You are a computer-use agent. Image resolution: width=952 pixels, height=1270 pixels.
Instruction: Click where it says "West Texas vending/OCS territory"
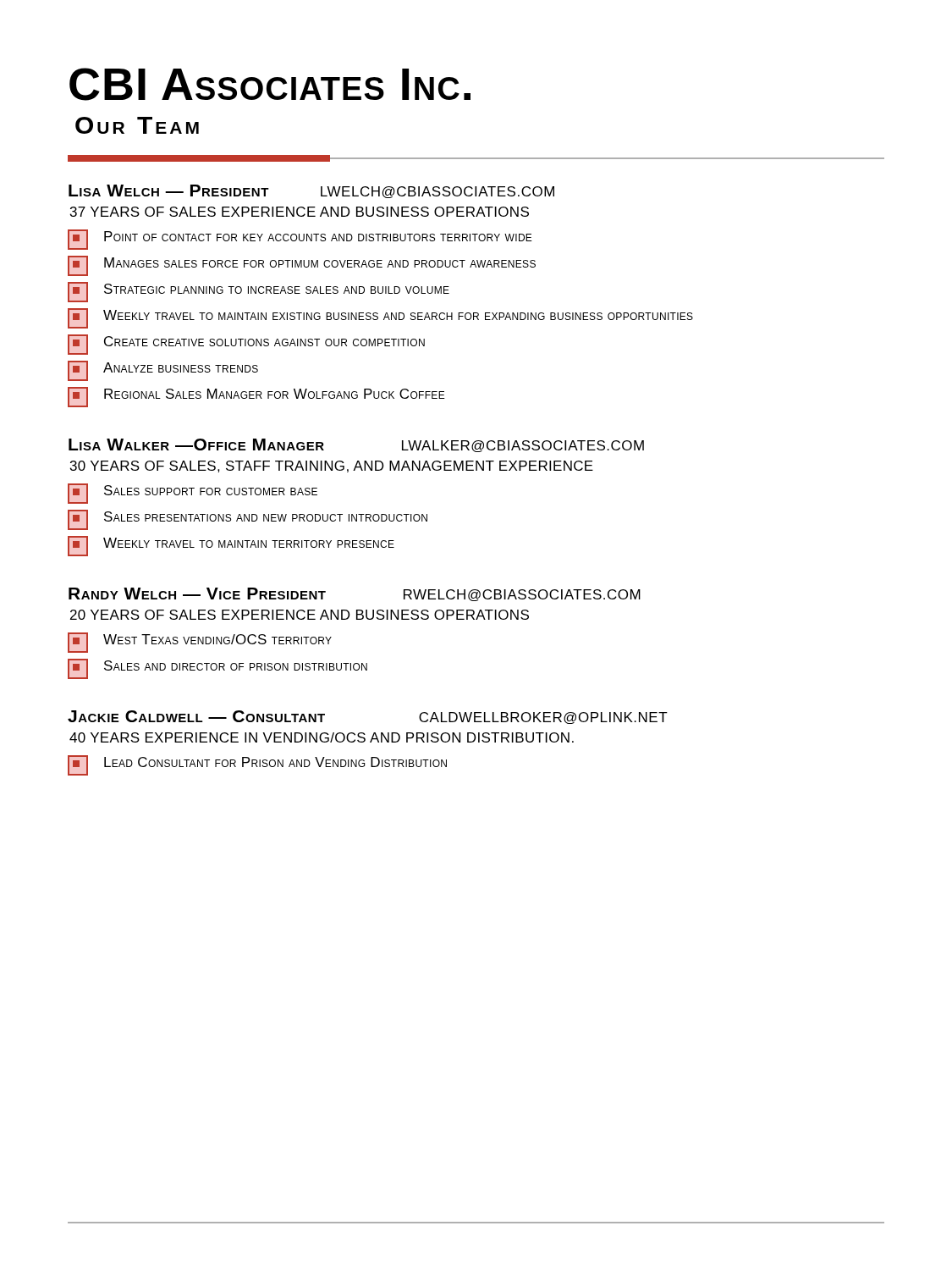pyautogui.click(x=200, y=643)
